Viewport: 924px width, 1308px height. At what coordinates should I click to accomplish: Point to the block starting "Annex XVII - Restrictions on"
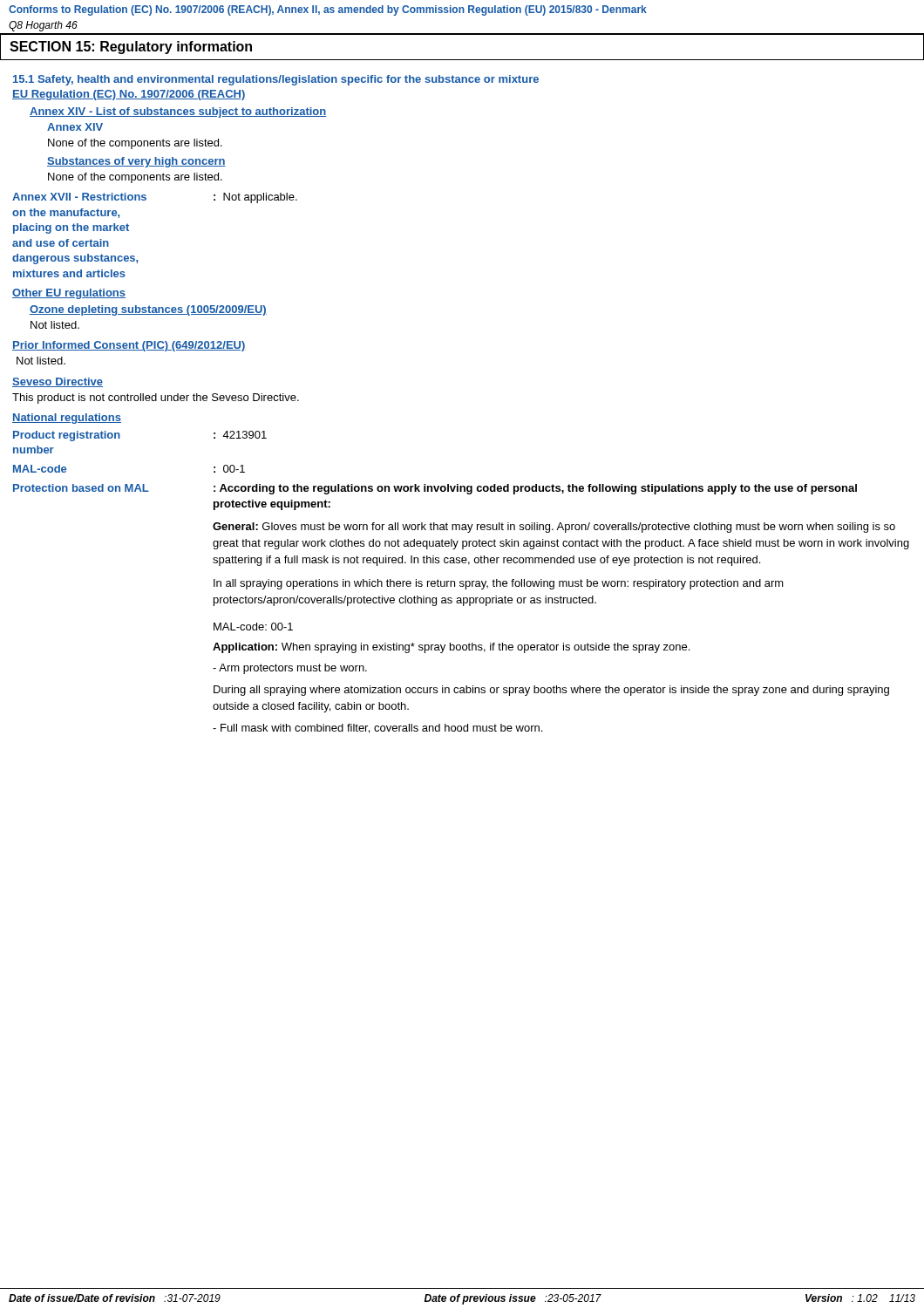69,198
